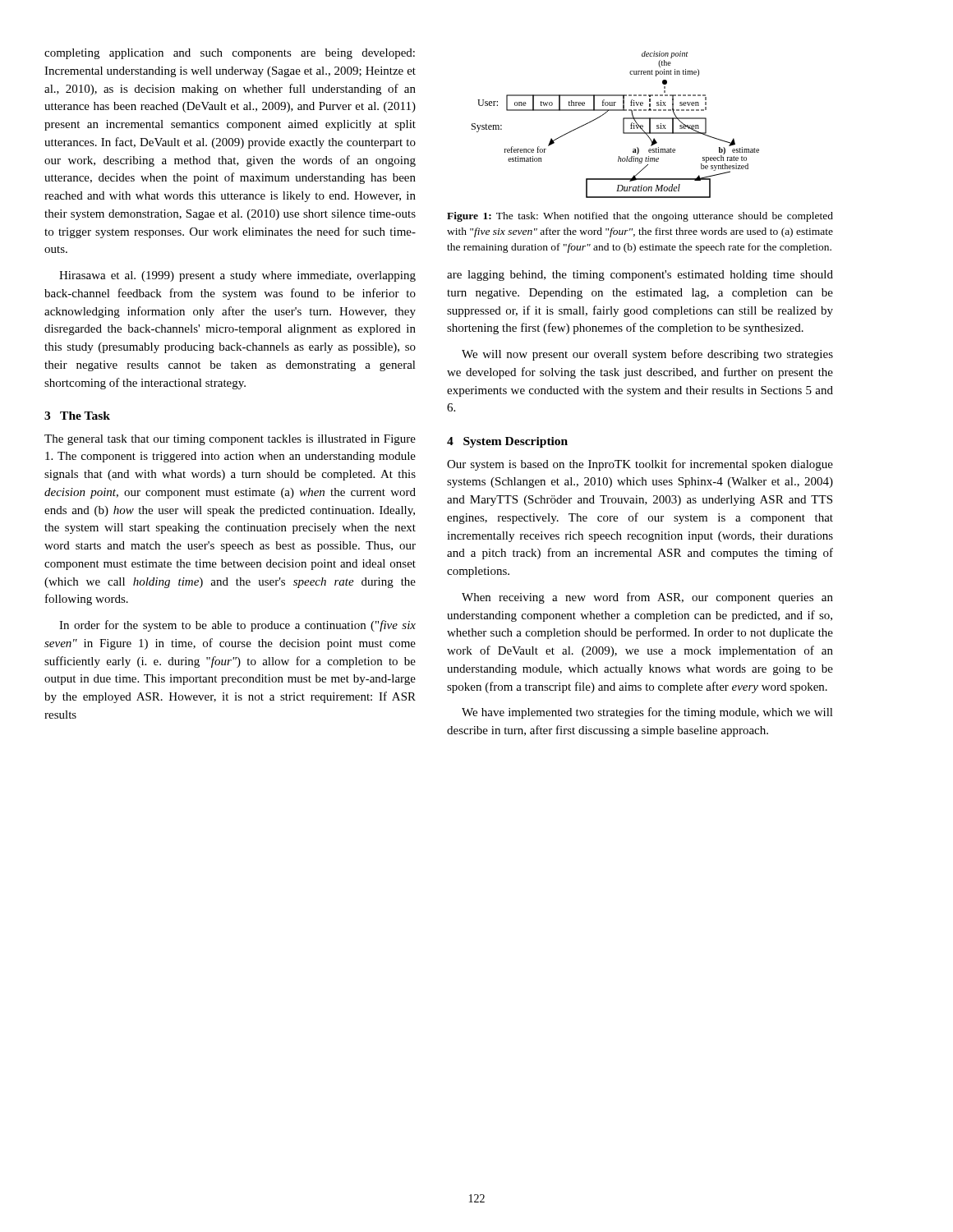The width and height of the screenshot is (953, 1232).
Task: Select the region starting "4 System Description"
Action: [507, 442]
